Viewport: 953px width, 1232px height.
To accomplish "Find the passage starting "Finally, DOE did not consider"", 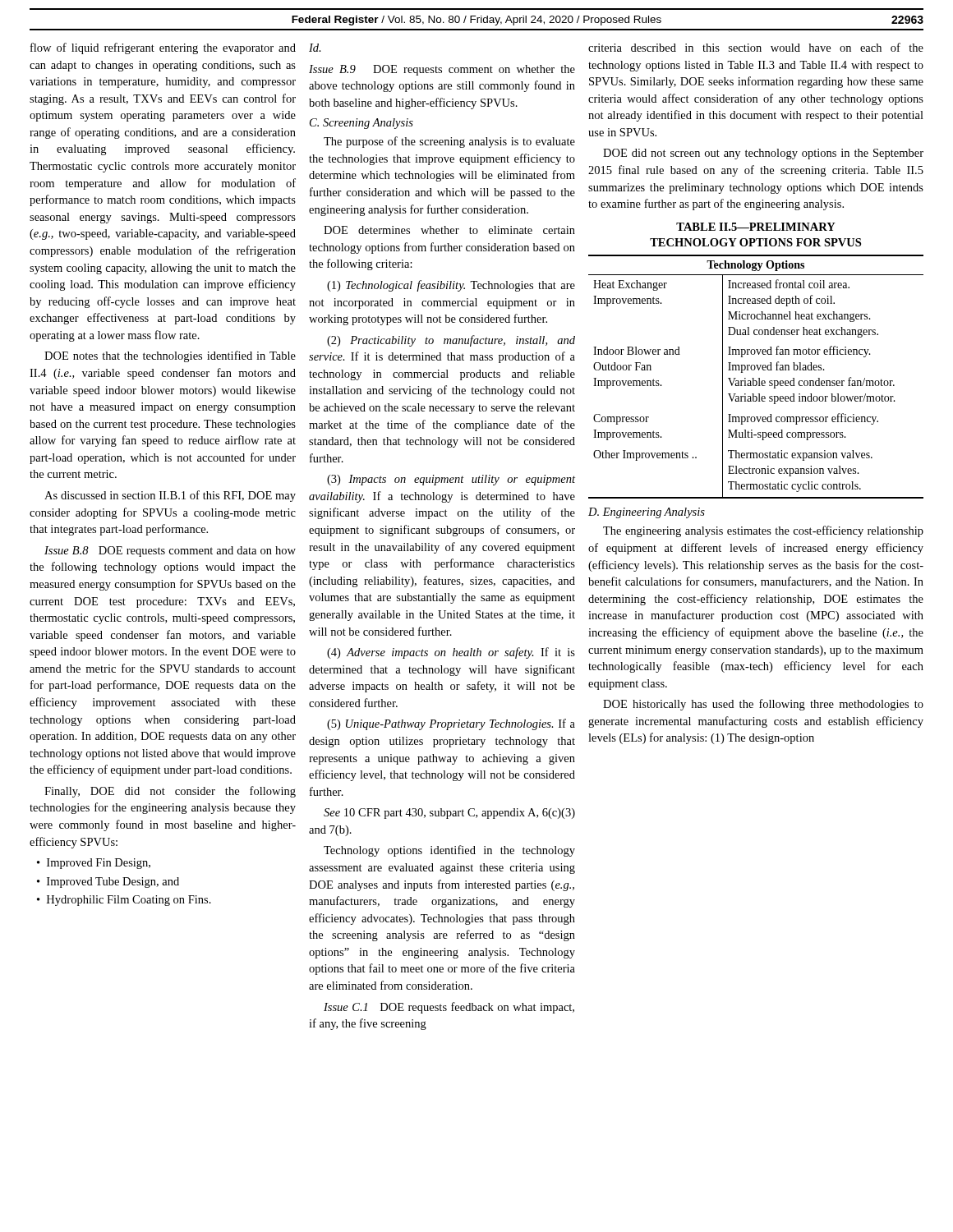I will click(163, 816).
